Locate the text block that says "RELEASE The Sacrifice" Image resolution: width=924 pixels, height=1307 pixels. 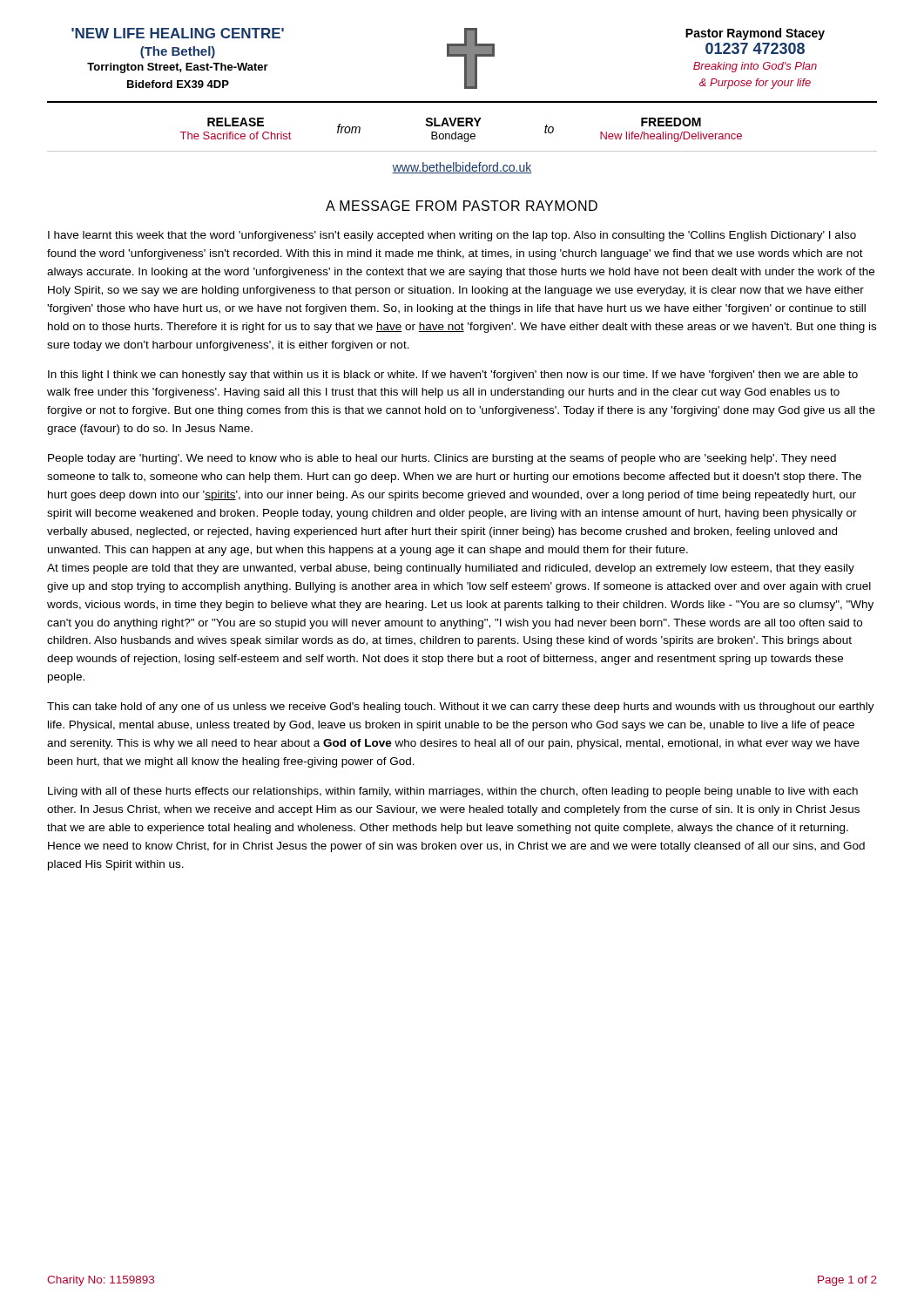click(x=462, y=129)
